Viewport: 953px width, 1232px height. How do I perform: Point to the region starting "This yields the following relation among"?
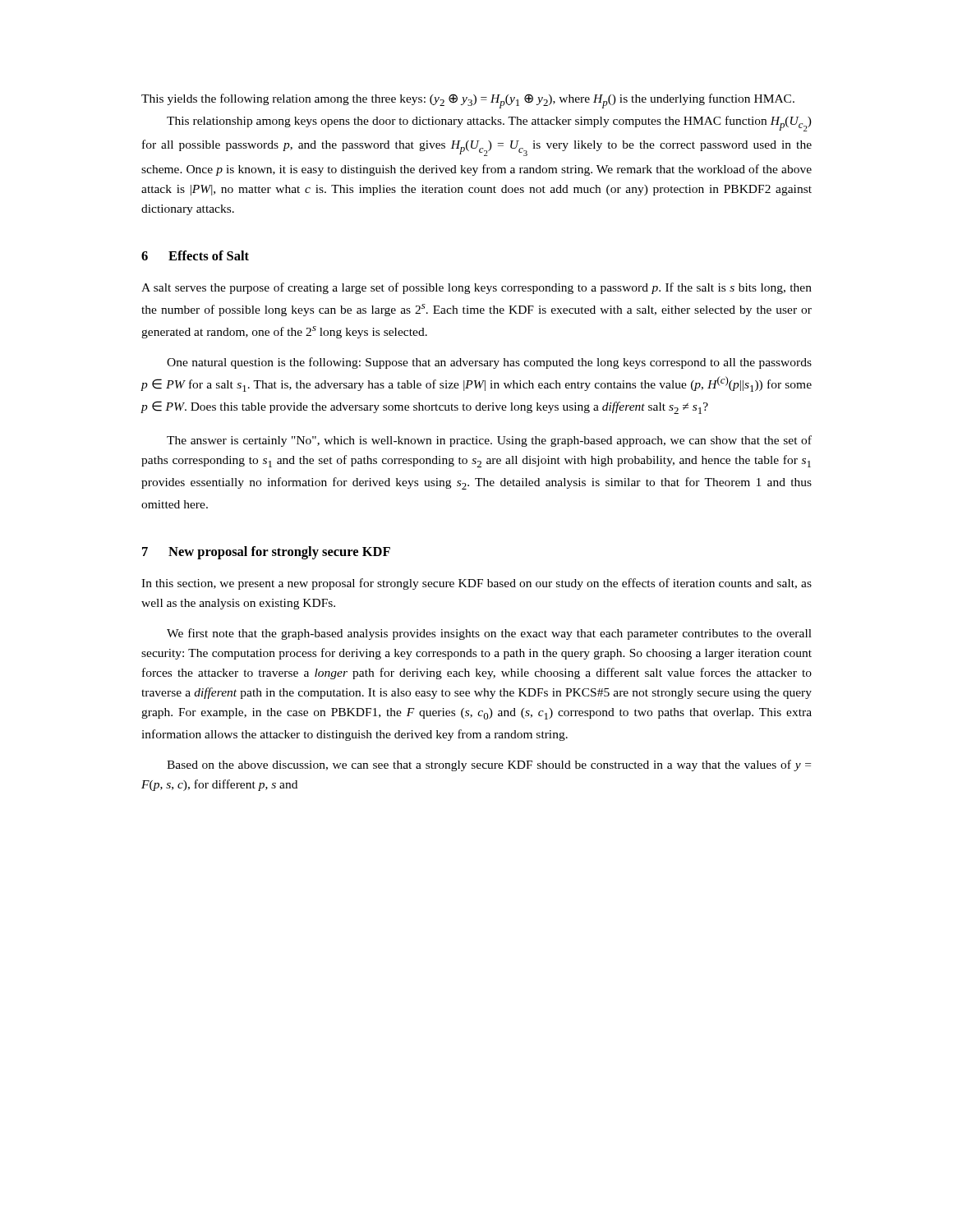(476, 154)
